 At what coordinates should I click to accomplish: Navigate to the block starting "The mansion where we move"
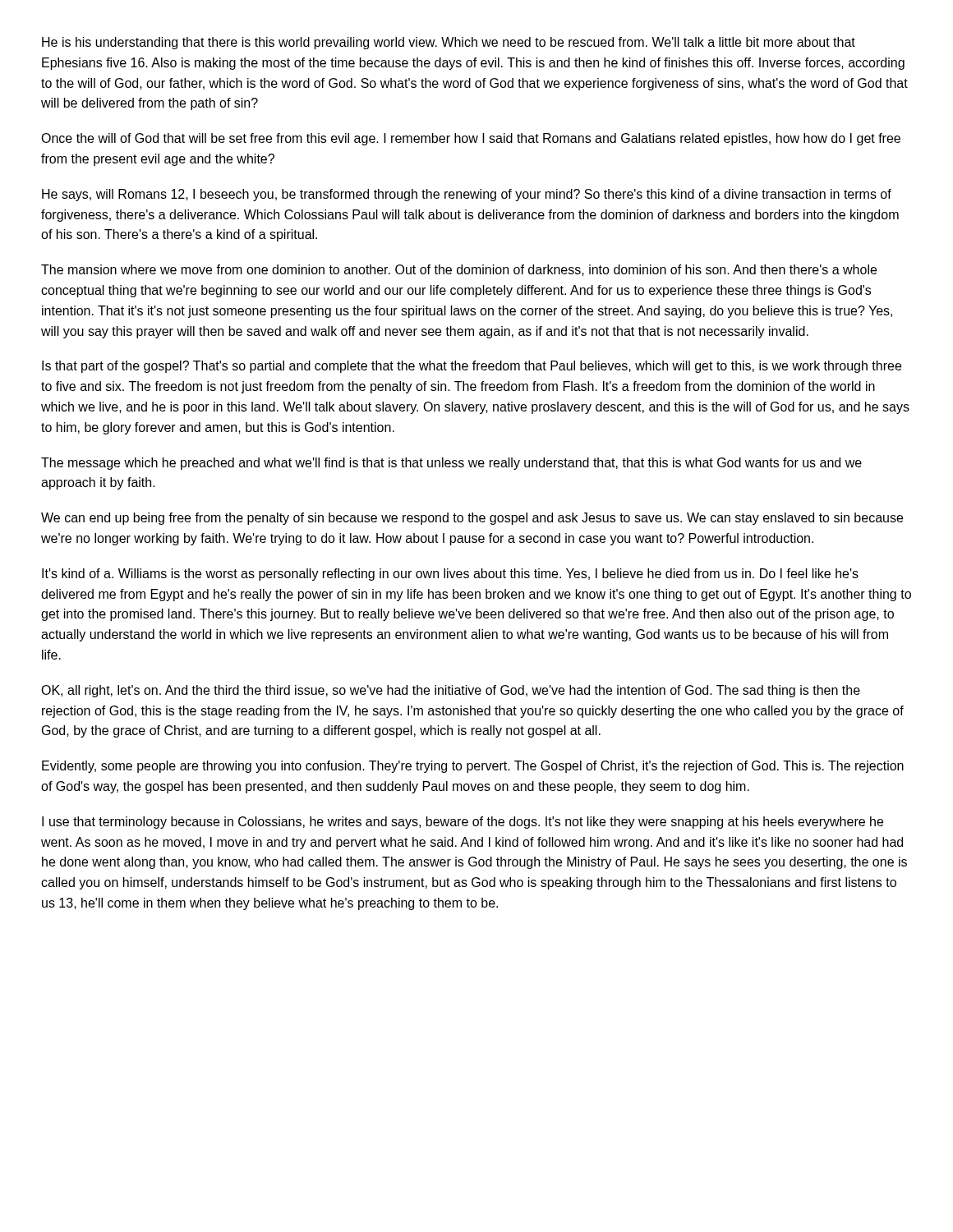467,300
